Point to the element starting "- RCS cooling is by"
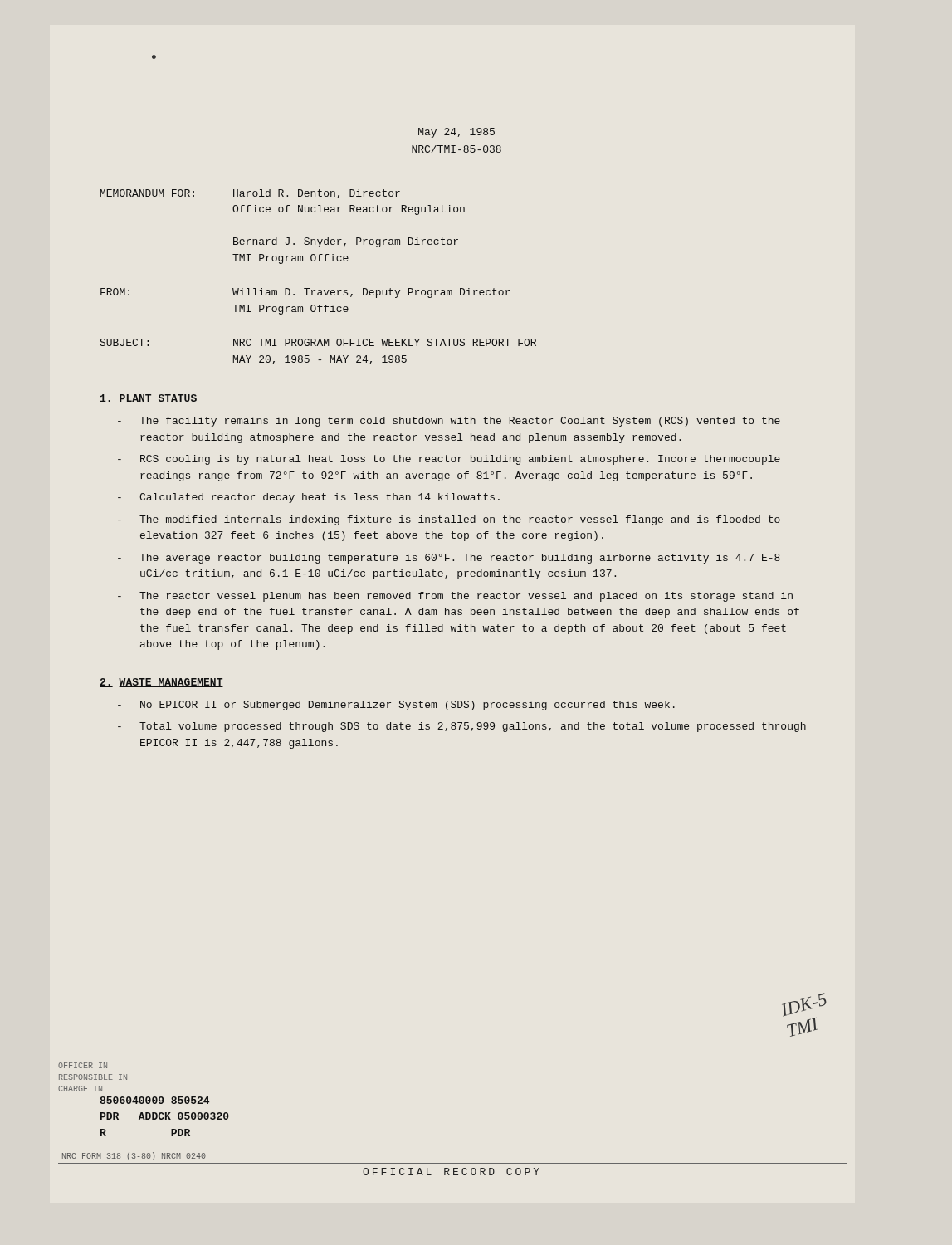The image size is (952, 1245). coord(465,468)
